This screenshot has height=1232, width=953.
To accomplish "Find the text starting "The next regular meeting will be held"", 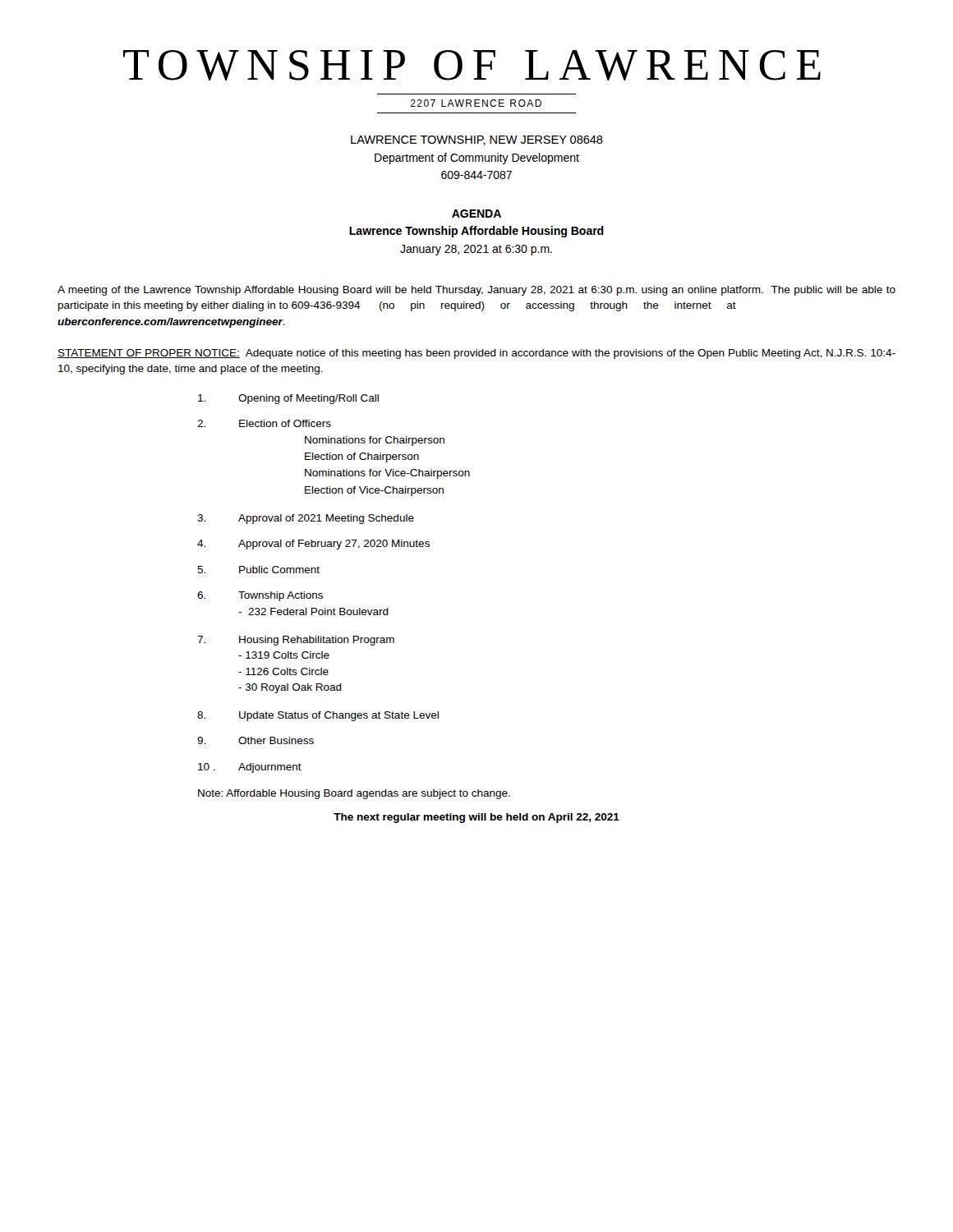I will [x=476, y=816].
